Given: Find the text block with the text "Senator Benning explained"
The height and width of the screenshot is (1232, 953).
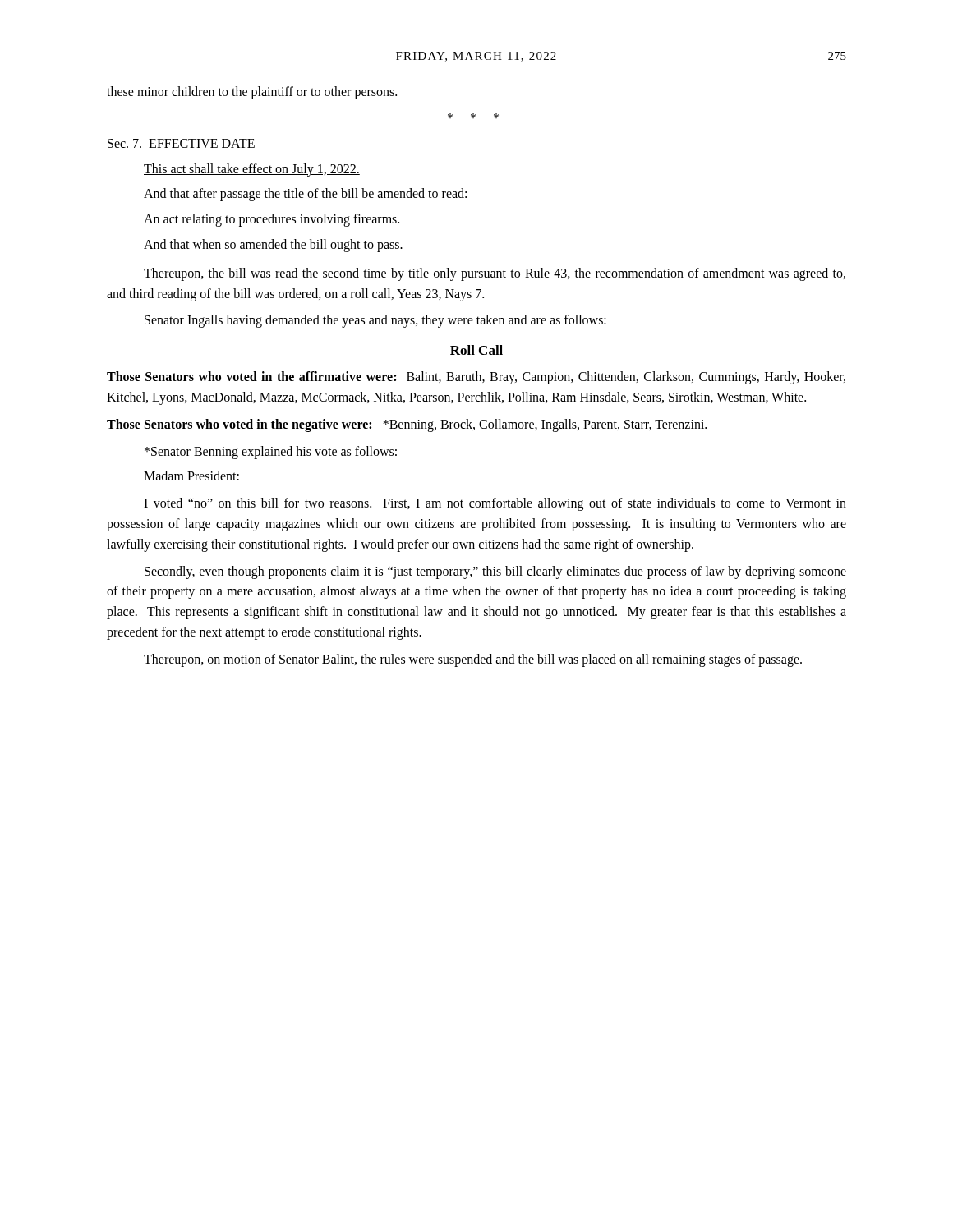Looking at the screenshot, I should click(x=271, y=453).
